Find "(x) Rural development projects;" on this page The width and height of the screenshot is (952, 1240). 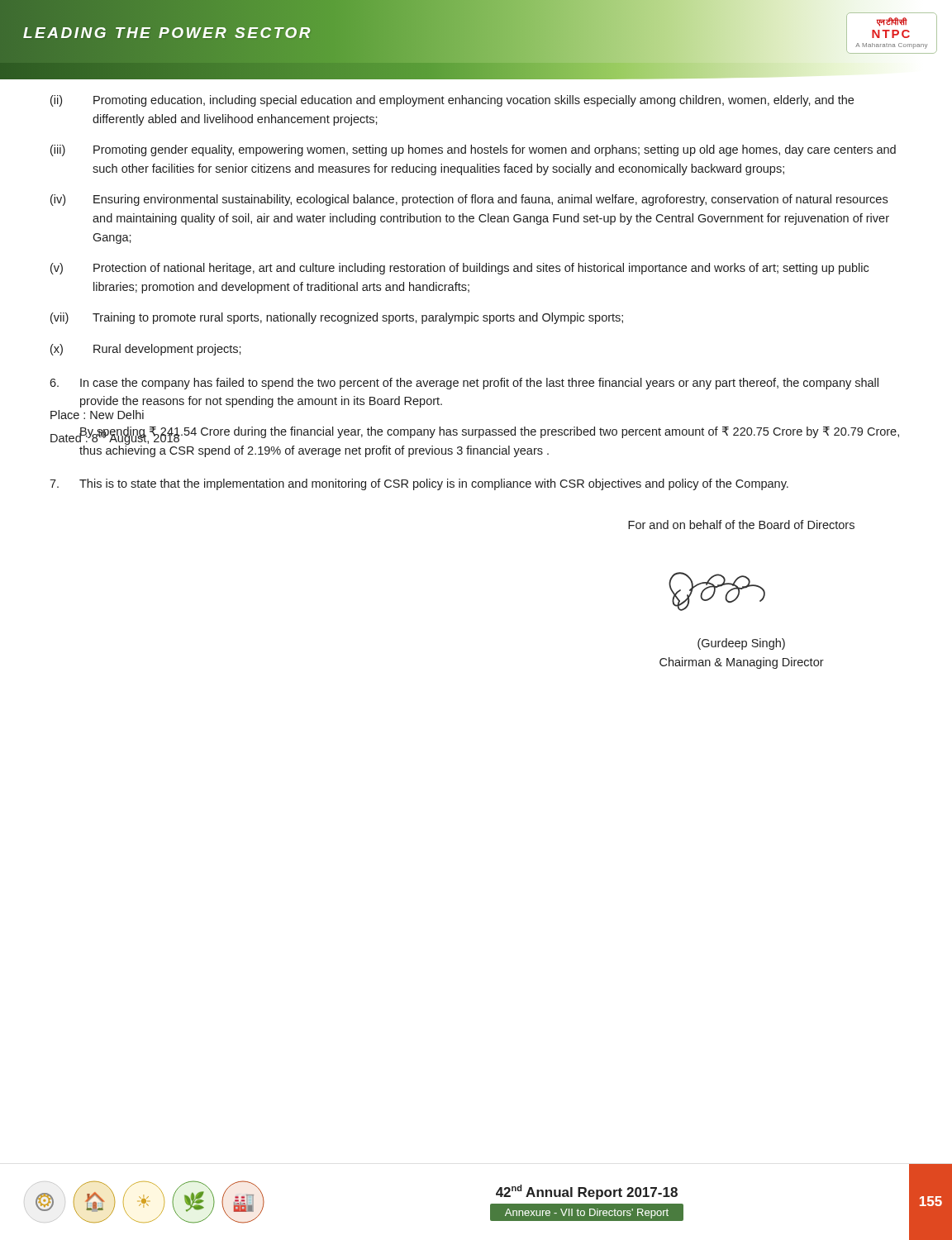point(146,349)
